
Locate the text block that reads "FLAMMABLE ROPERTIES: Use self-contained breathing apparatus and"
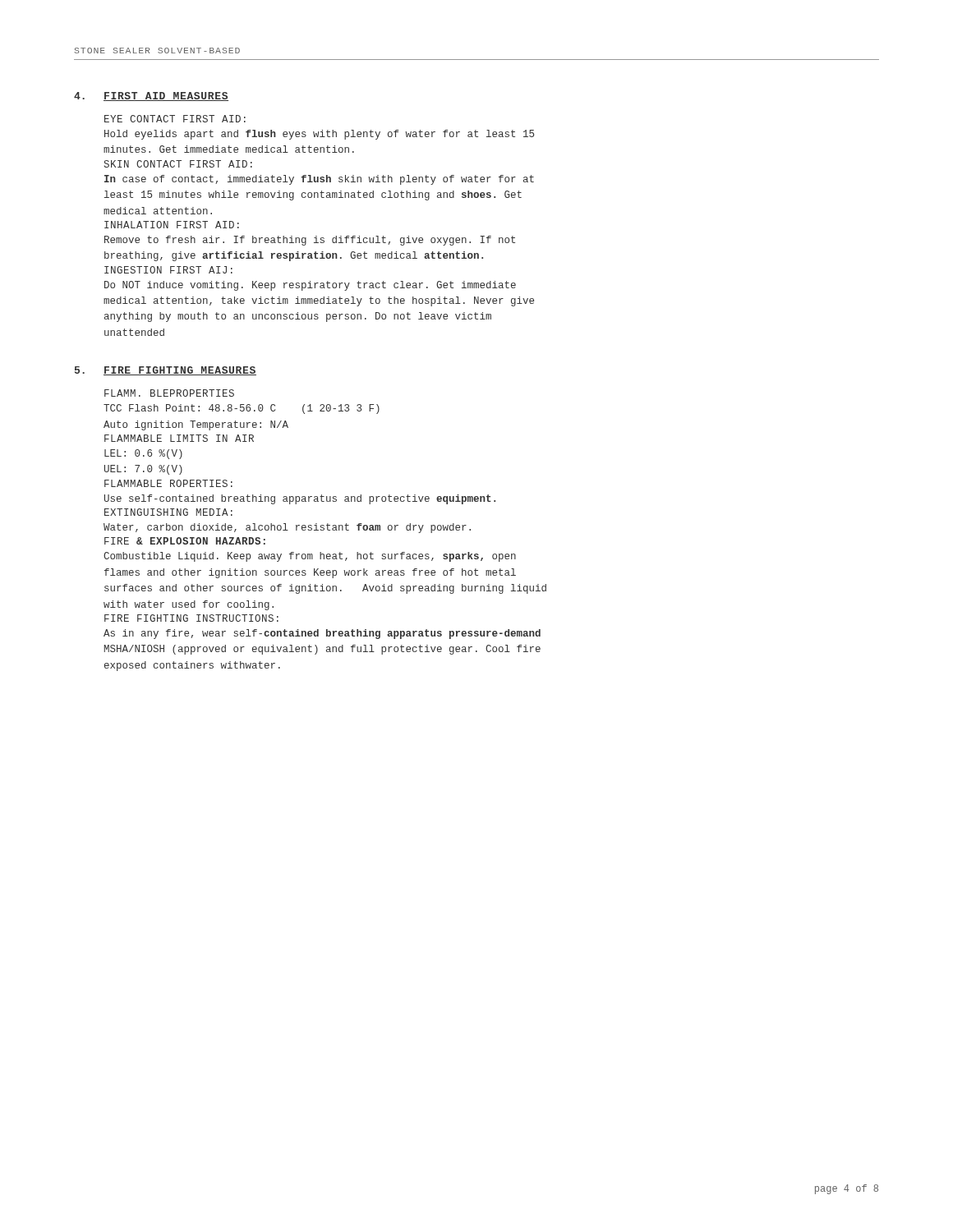point(491,493)
